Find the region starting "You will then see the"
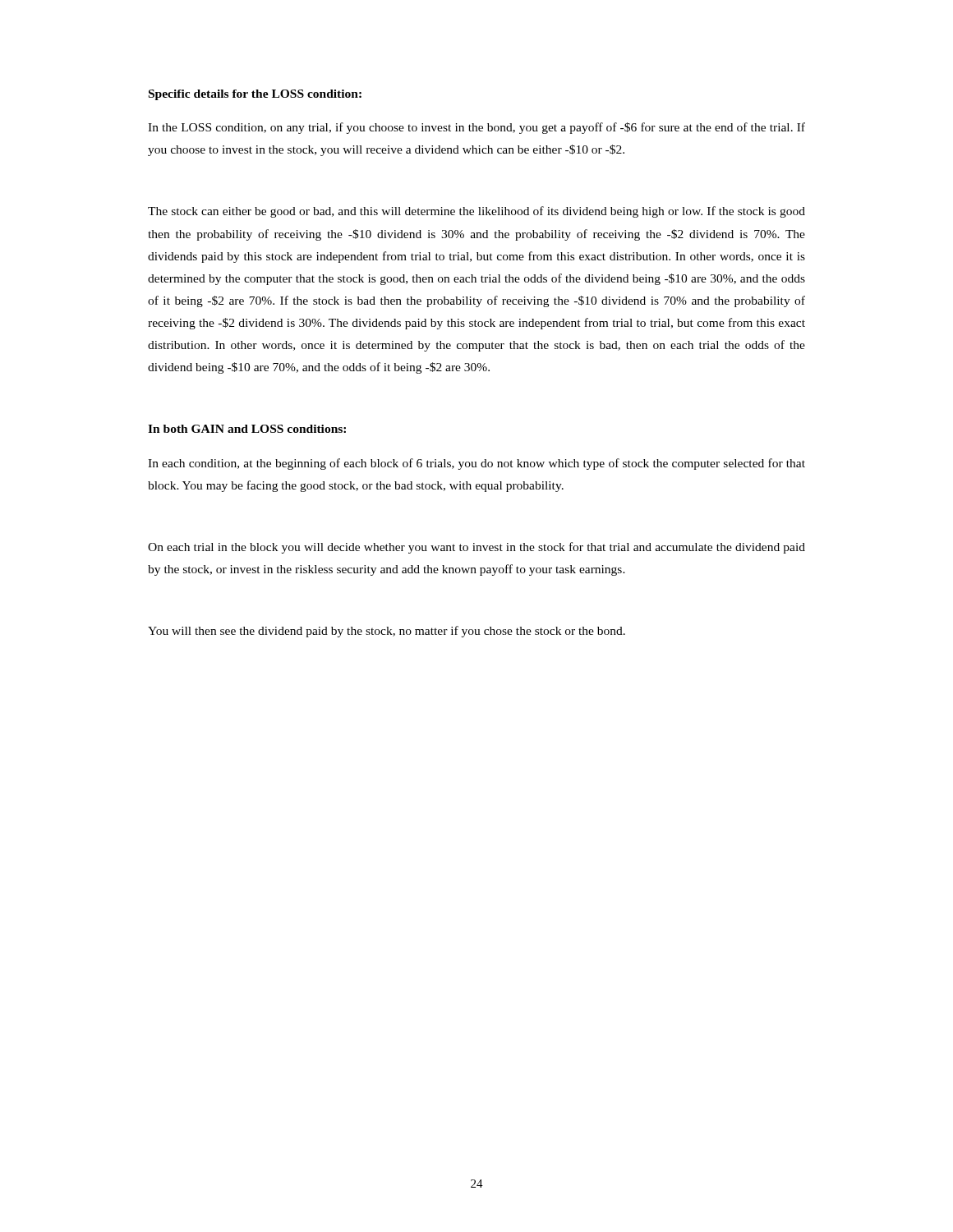The image size is (953, 1232). click(387, 630)
